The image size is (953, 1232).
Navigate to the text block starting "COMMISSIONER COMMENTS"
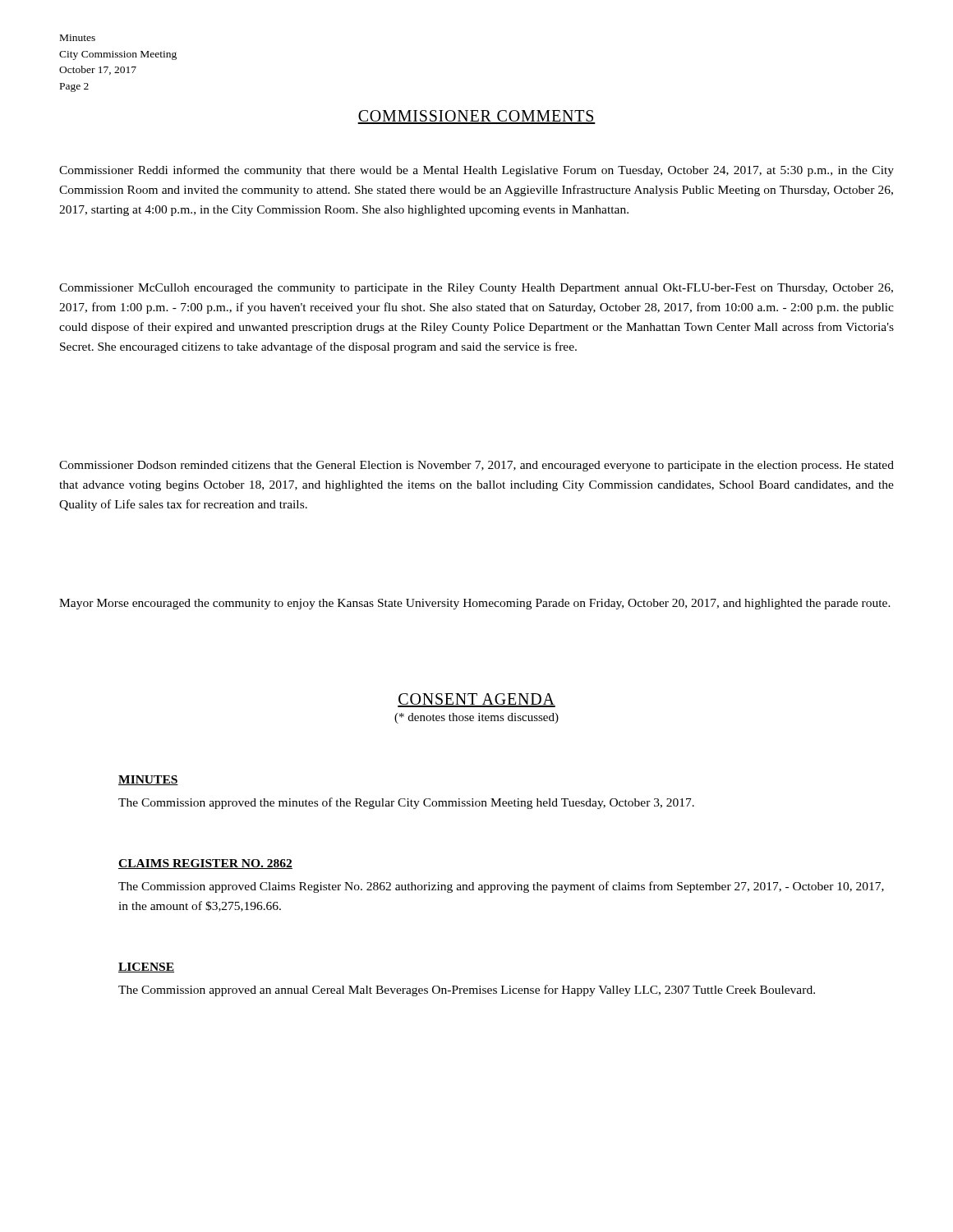tap(476, 116)
